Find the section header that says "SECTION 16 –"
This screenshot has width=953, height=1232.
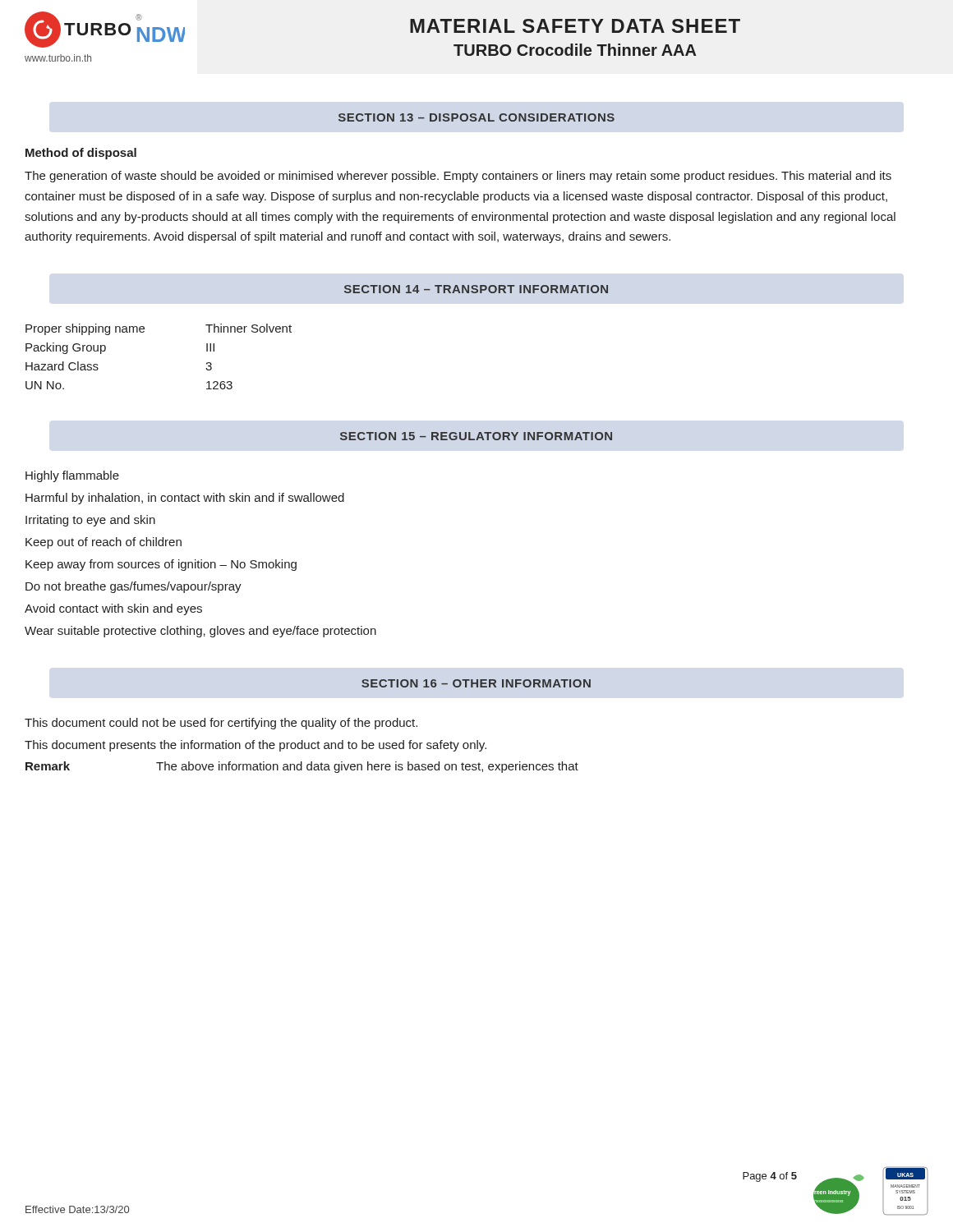(x=476, y=683)
